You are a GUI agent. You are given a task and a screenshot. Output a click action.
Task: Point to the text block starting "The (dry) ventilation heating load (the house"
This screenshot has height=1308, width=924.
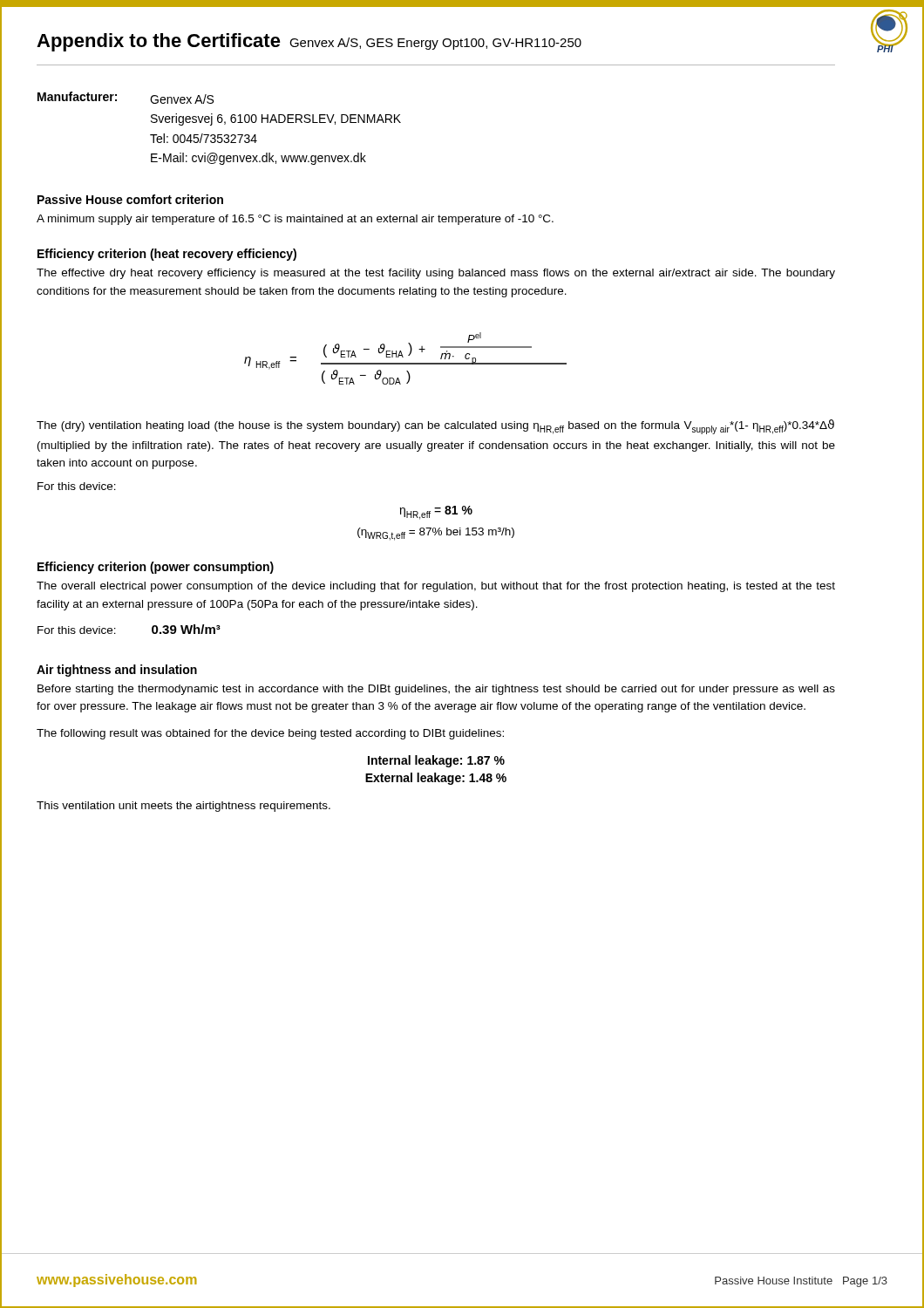[436, 444]
